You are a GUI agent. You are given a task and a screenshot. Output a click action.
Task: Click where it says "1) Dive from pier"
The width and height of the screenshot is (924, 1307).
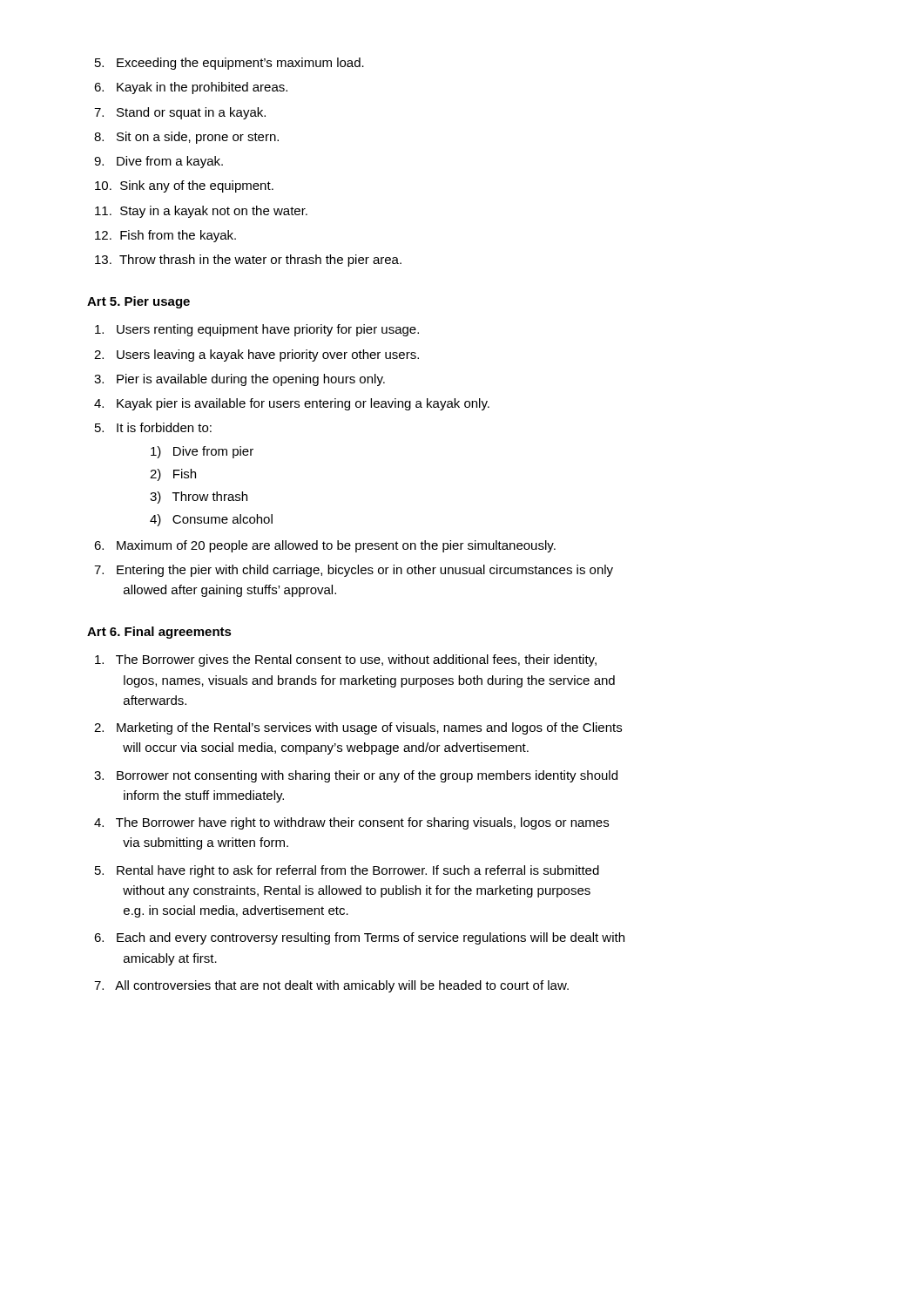click(202, 450)
